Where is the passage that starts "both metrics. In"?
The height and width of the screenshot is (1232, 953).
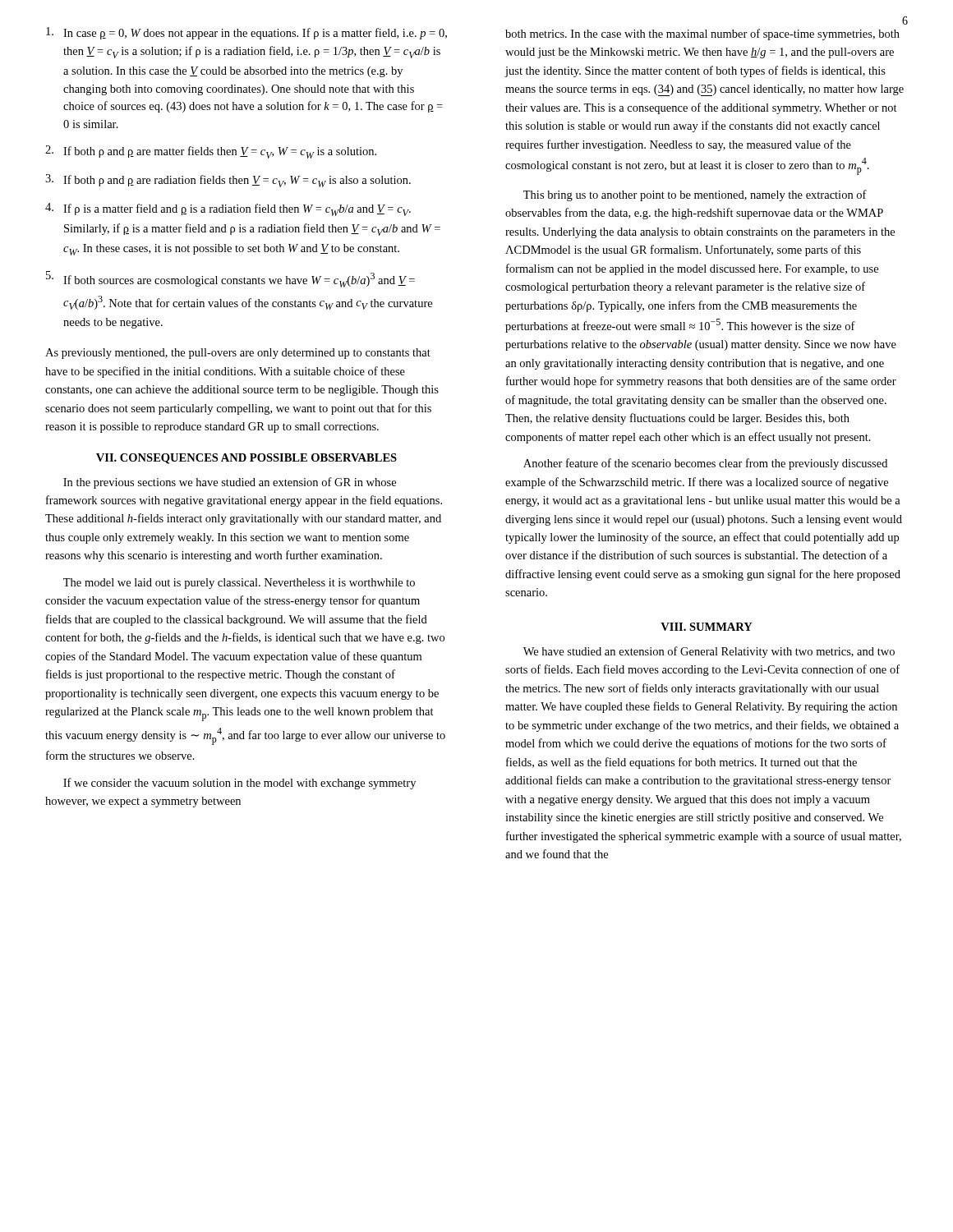click(x=705, y=101)
